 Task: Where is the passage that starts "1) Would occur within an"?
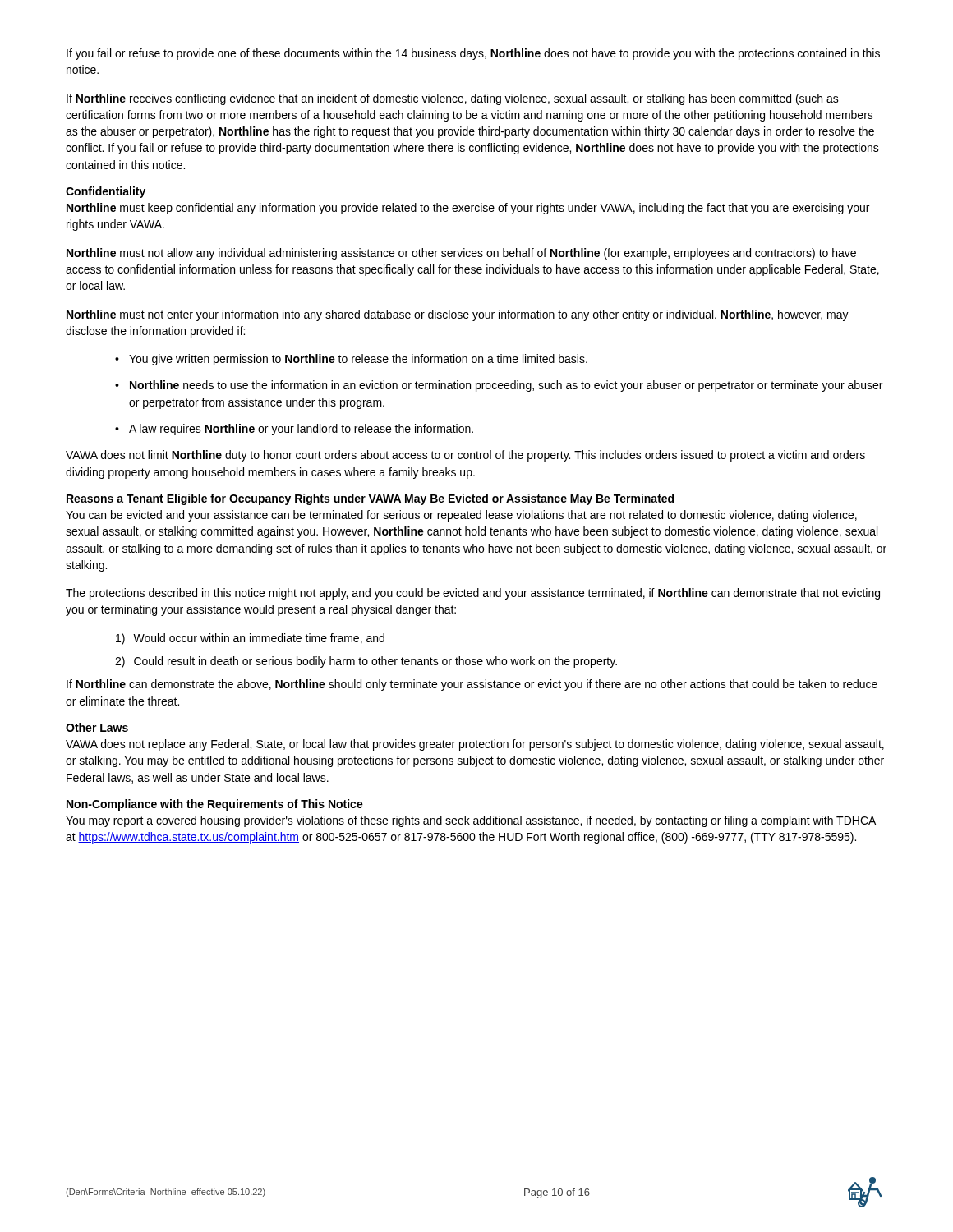click(250, 638)
